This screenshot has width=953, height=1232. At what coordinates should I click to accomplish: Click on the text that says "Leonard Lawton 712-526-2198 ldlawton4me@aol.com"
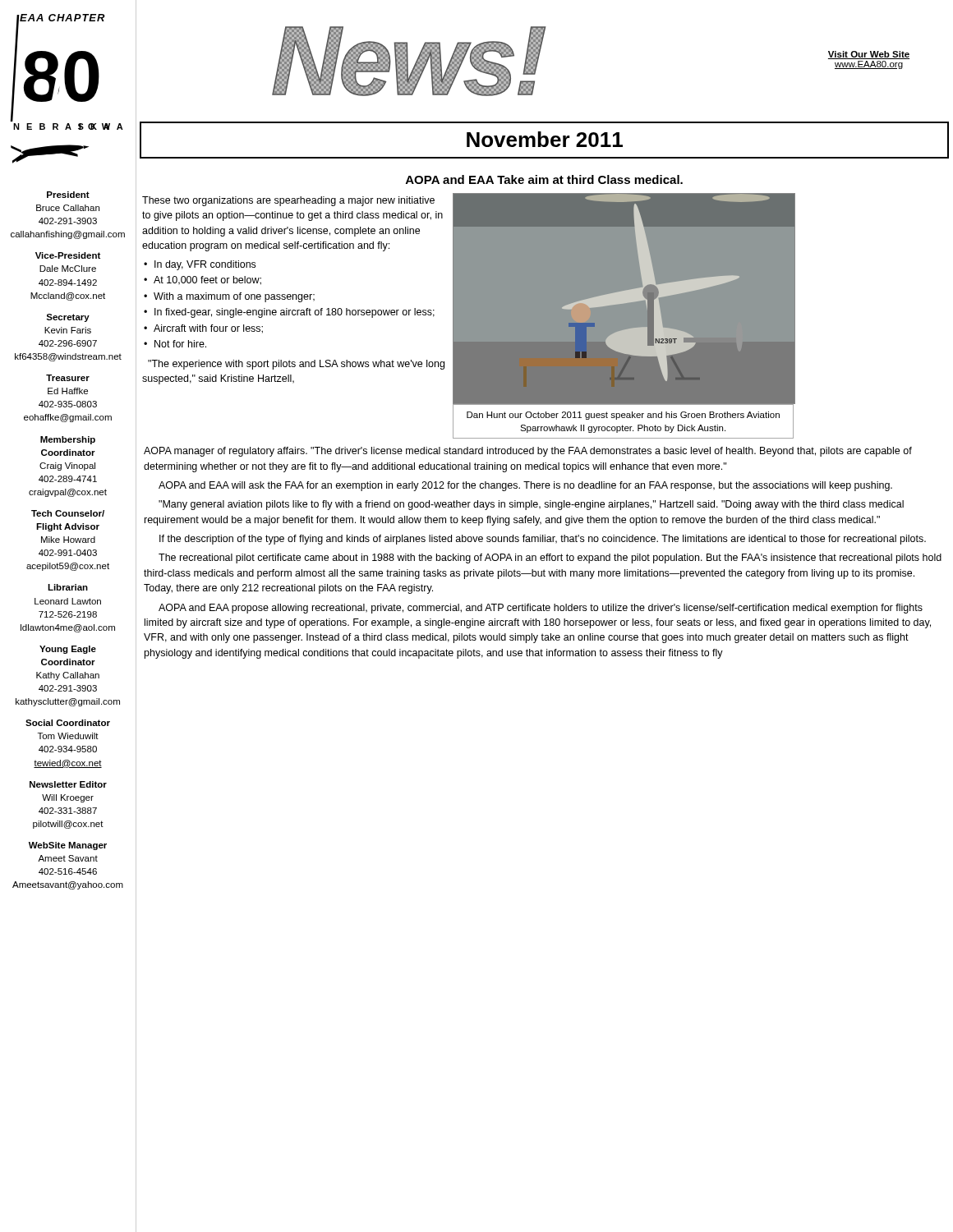click(68, 614)
